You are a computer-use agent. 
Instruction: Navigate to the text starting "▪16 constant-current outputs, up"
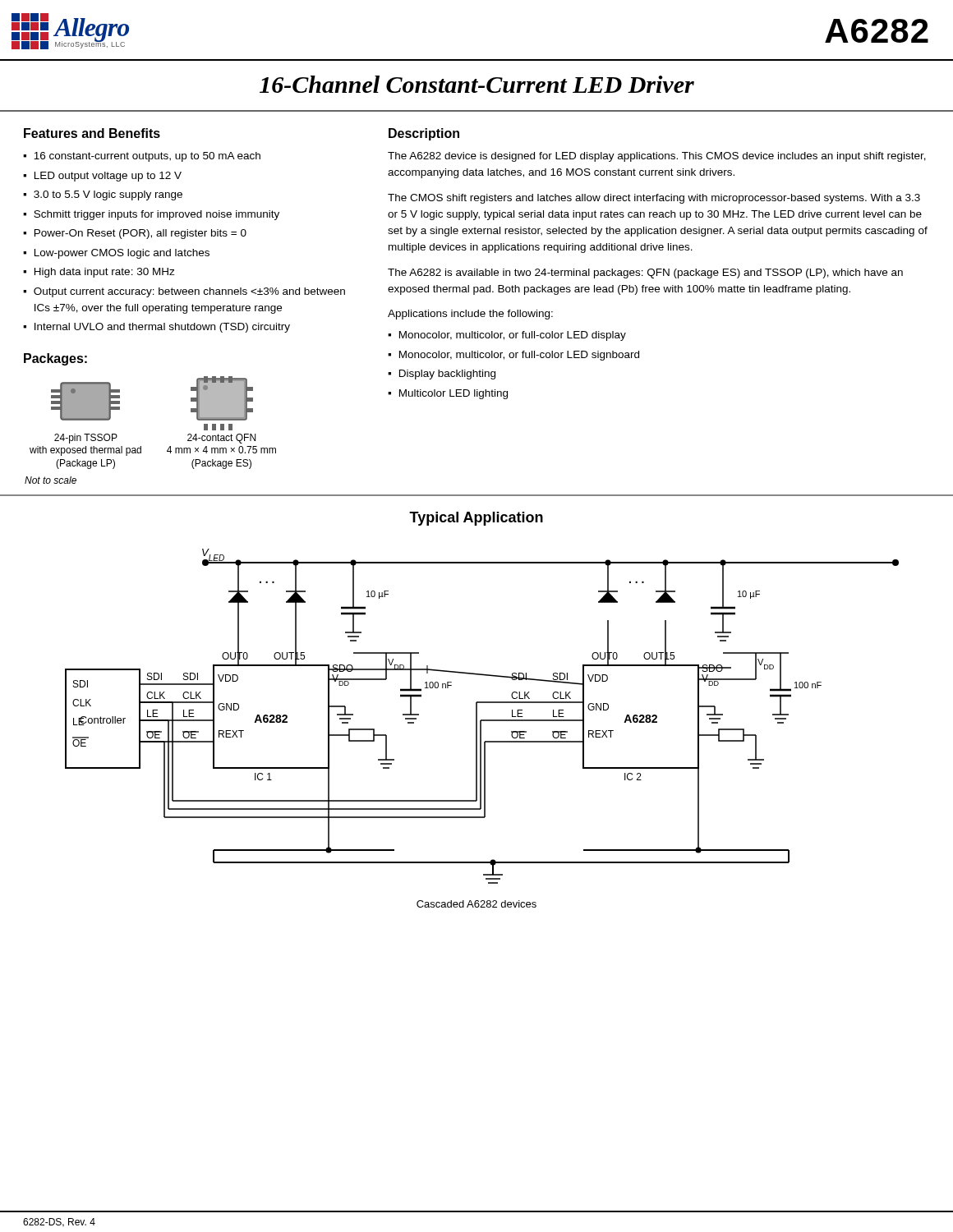142,156
